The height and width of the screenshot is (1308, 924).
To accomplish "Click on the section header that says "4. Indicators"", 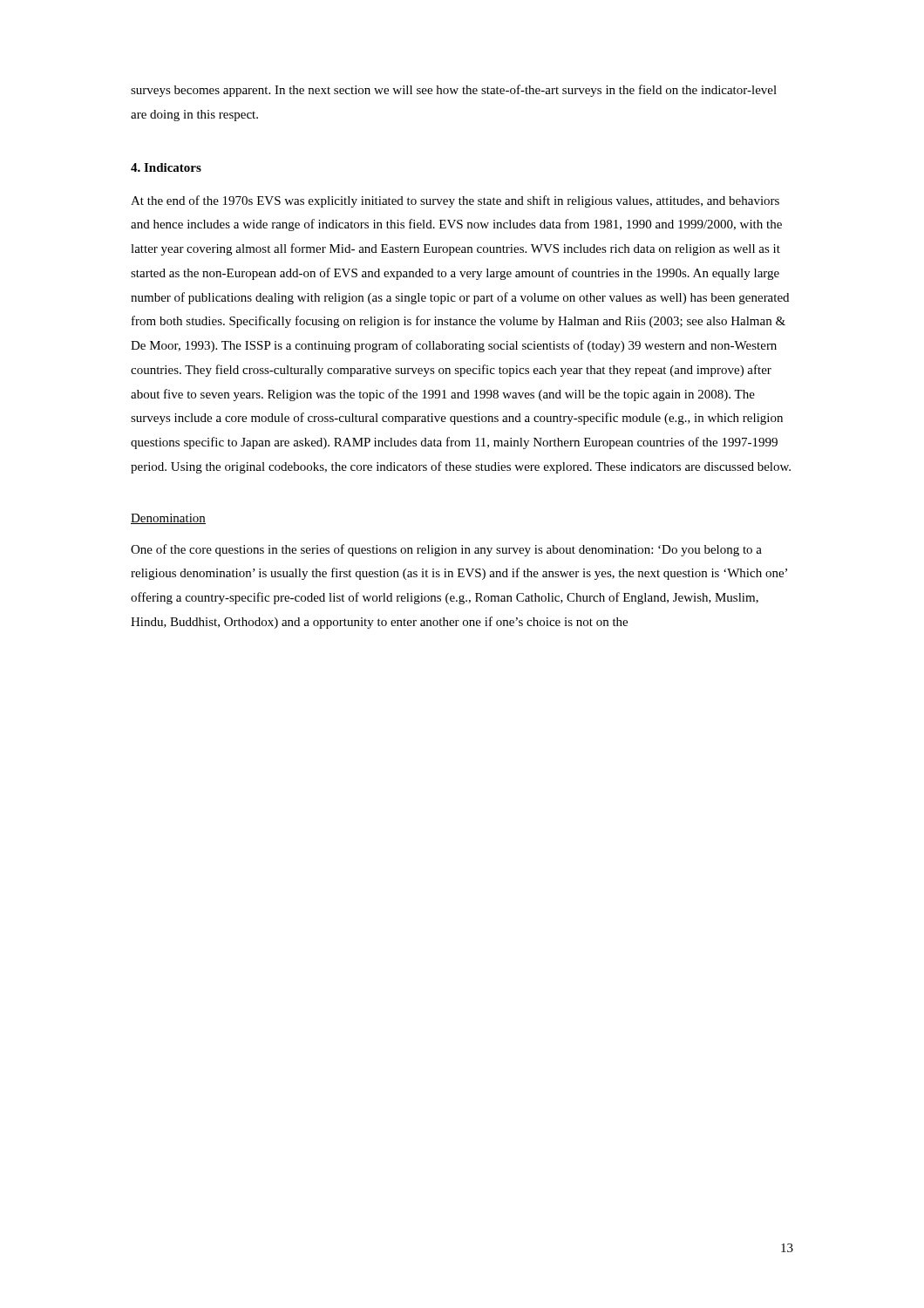I will pyautogui.click(x=166, y=167).
